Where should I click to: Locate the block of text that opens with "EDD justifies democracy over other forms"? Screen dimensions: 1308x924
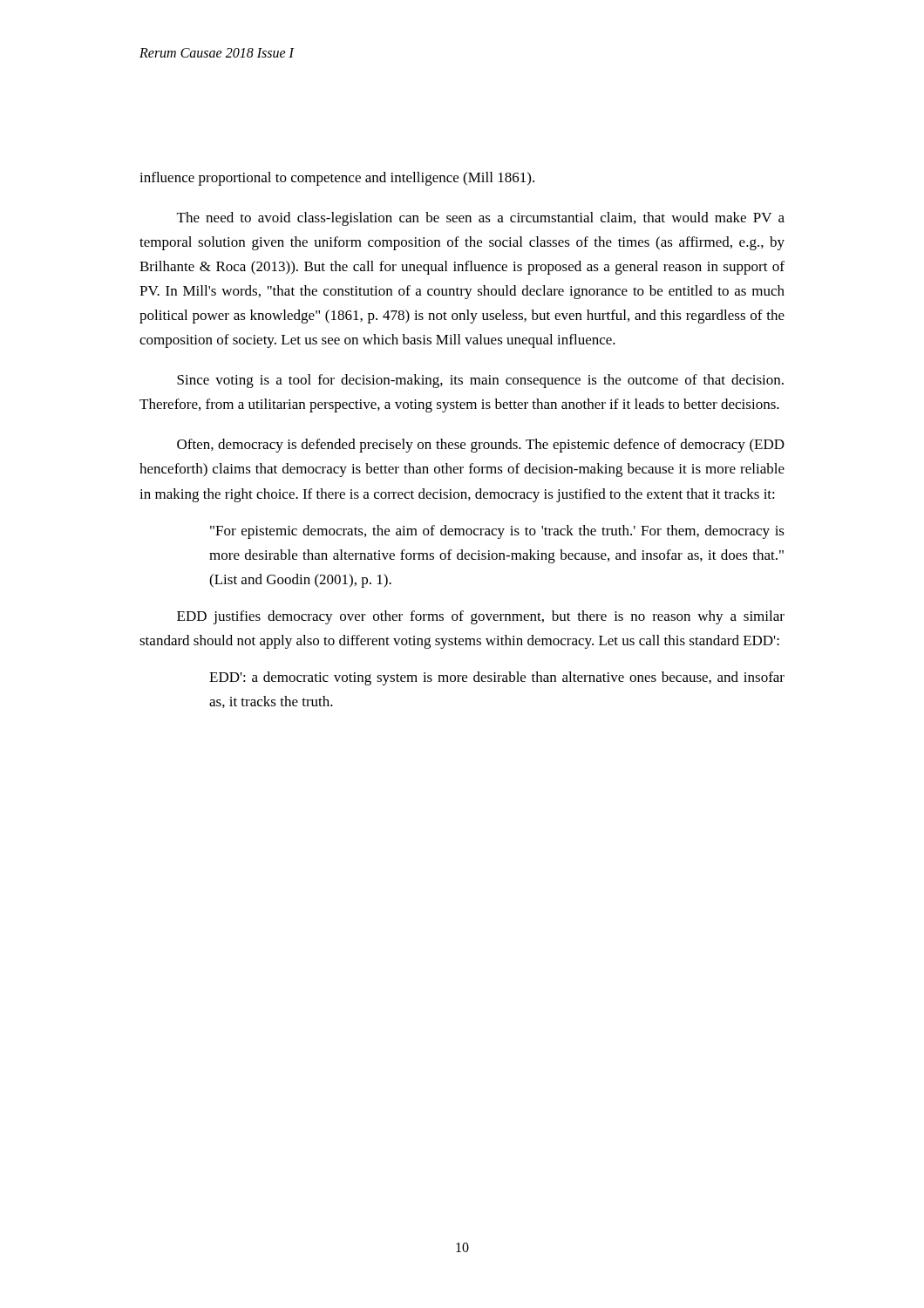(x=462, y=628)
